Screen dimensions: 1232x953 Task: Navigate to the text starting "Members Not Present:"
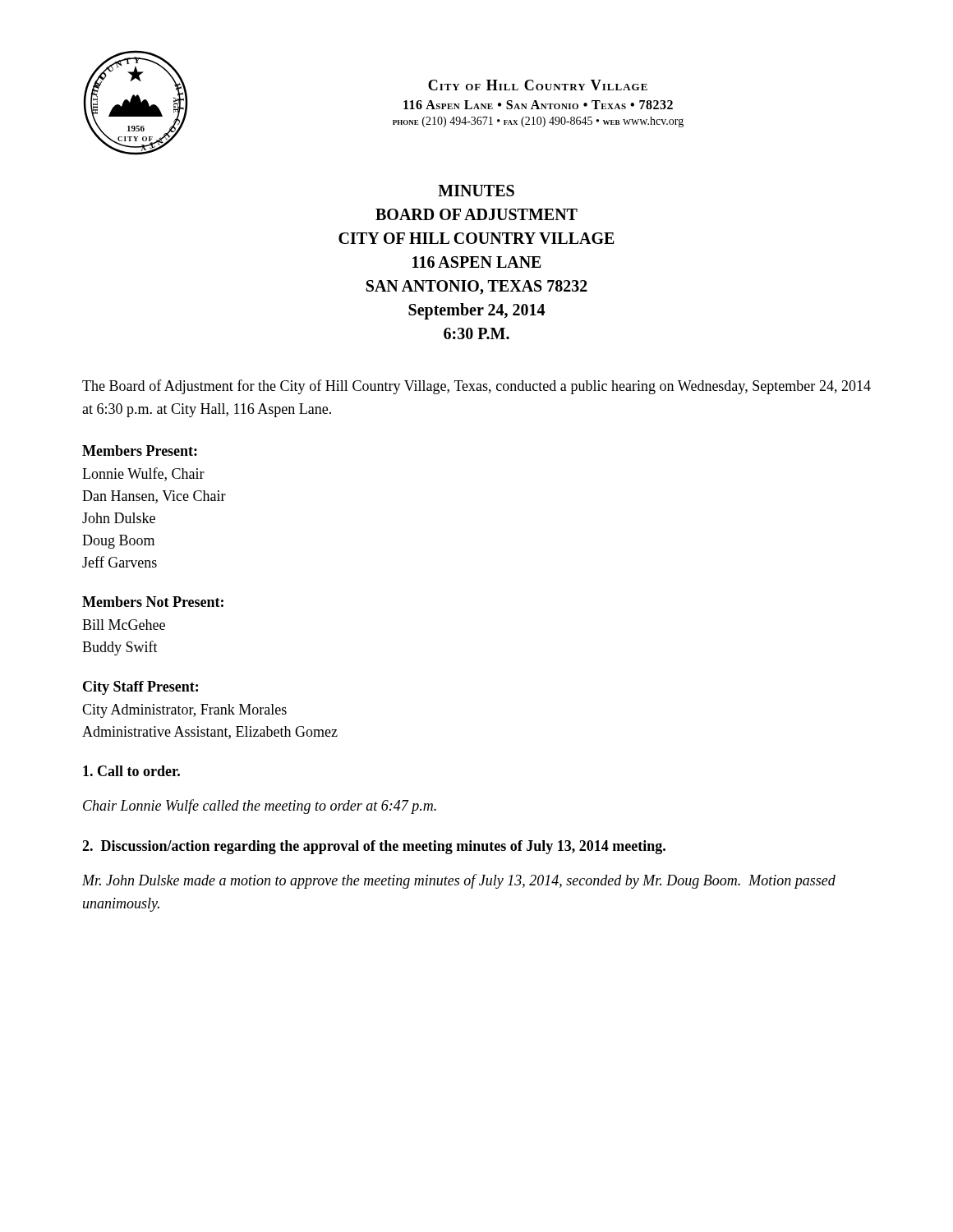tap(153, 602)
